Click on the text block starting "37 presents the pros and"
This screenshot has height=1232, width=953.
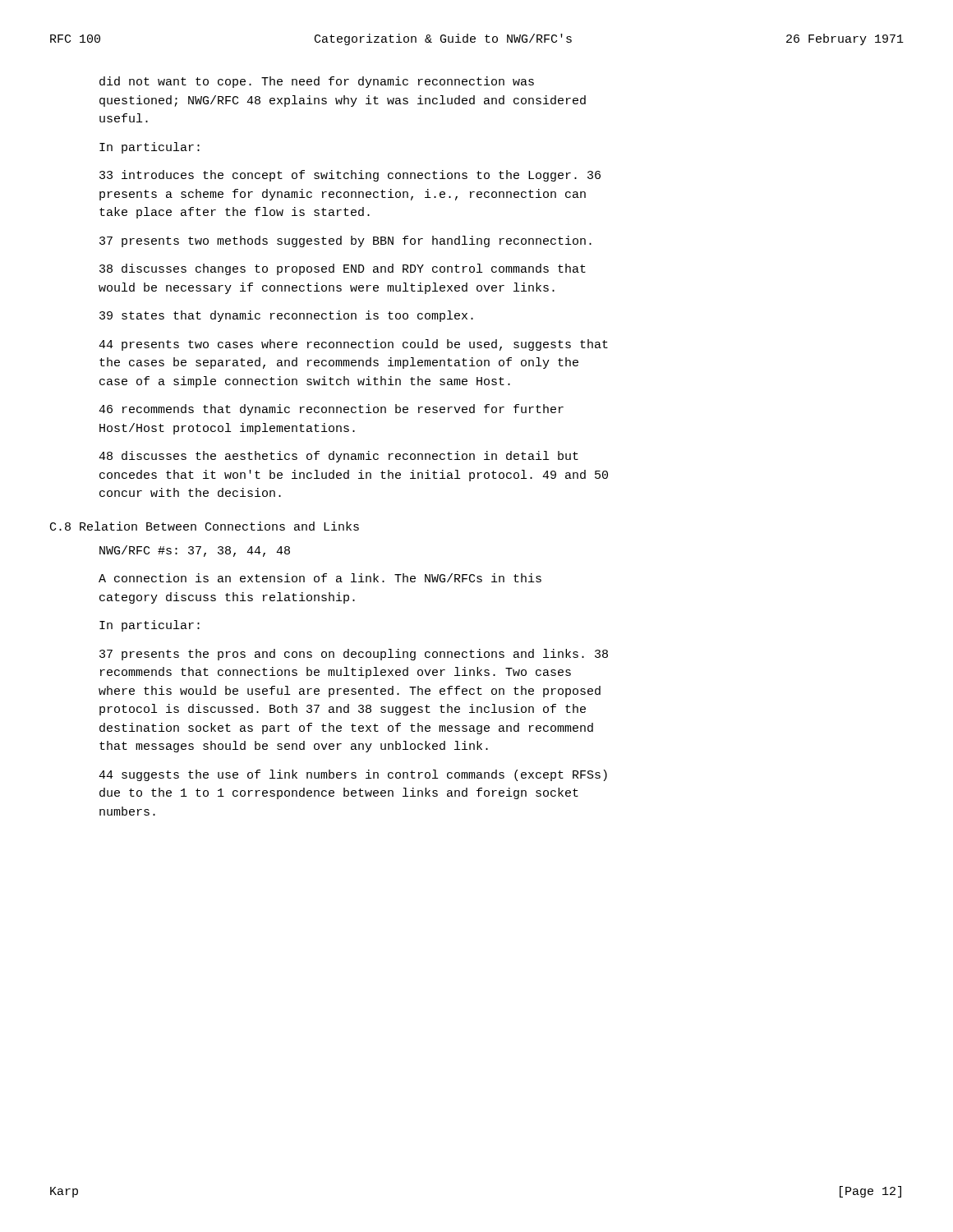(x=476, y=701)
